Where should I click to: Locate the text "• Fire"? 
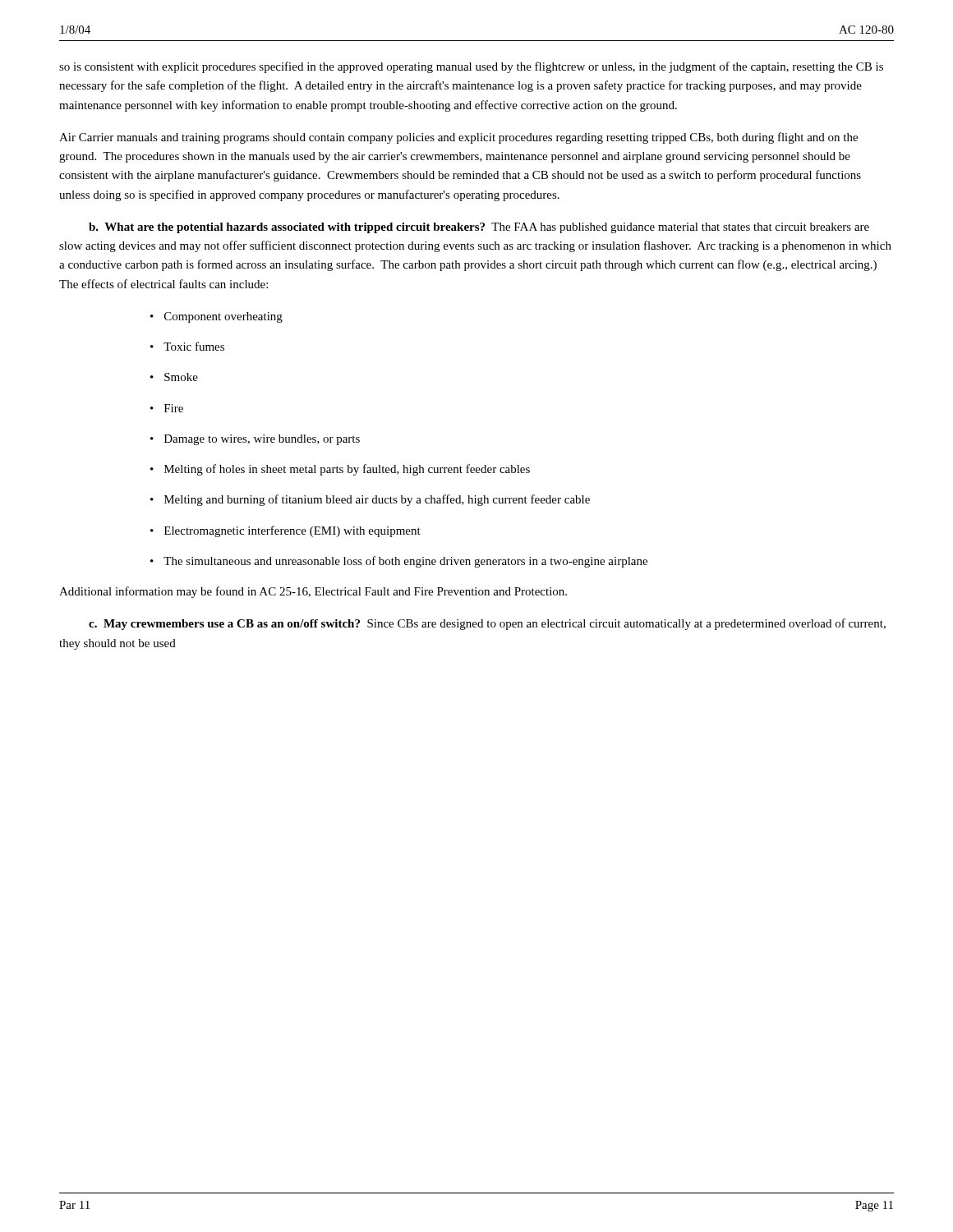tap(167, 408)
